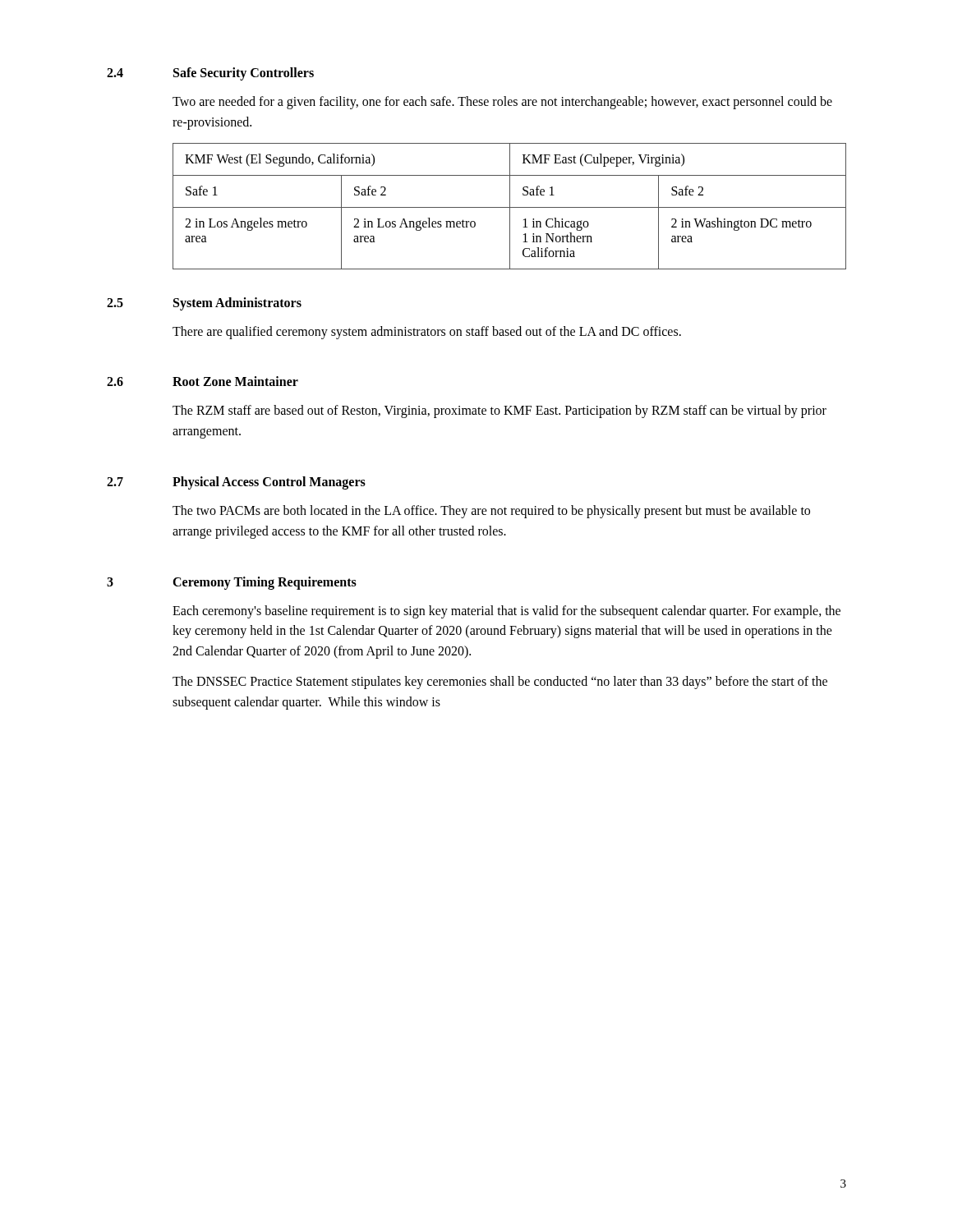Viewport: 953px width, 1232px height.
Task: Point to "Physical Access Control Managers"
Action: click(x=269, y=482)
